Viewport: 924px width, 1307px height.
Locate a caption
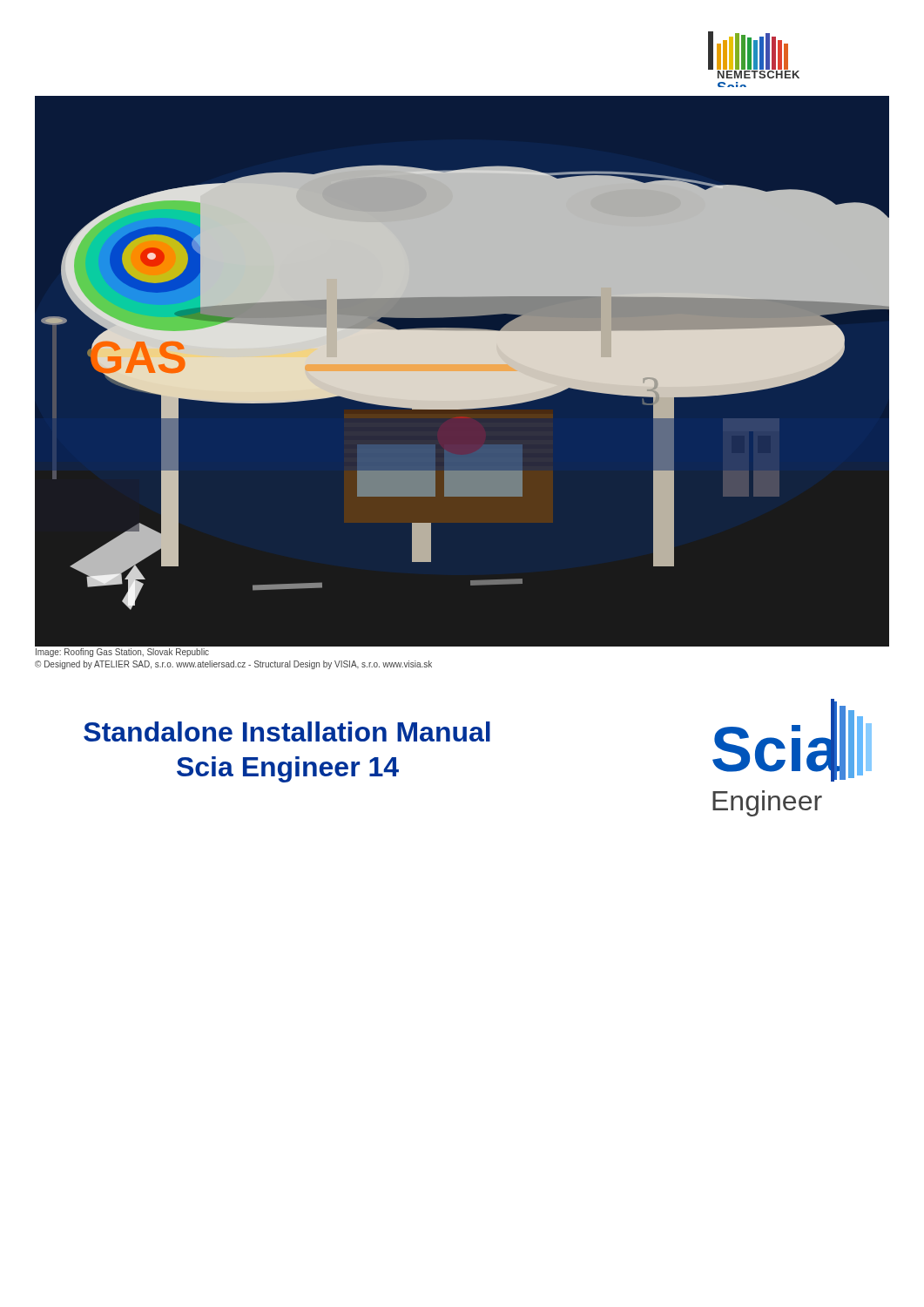point(340,659)
